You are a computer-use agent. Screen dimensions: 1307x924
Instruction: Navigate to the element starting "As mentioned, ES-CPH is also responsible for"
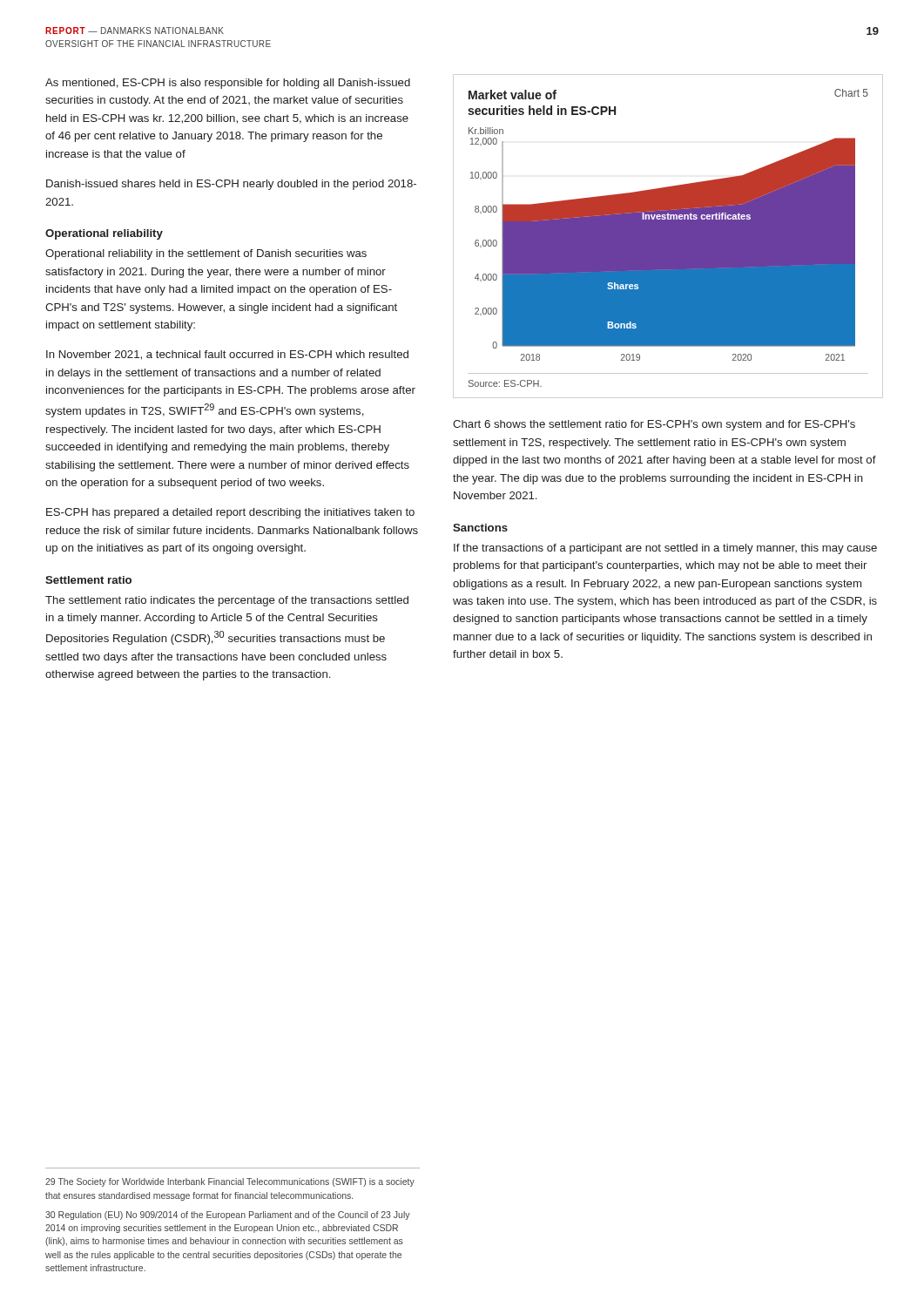coord(233,143)
